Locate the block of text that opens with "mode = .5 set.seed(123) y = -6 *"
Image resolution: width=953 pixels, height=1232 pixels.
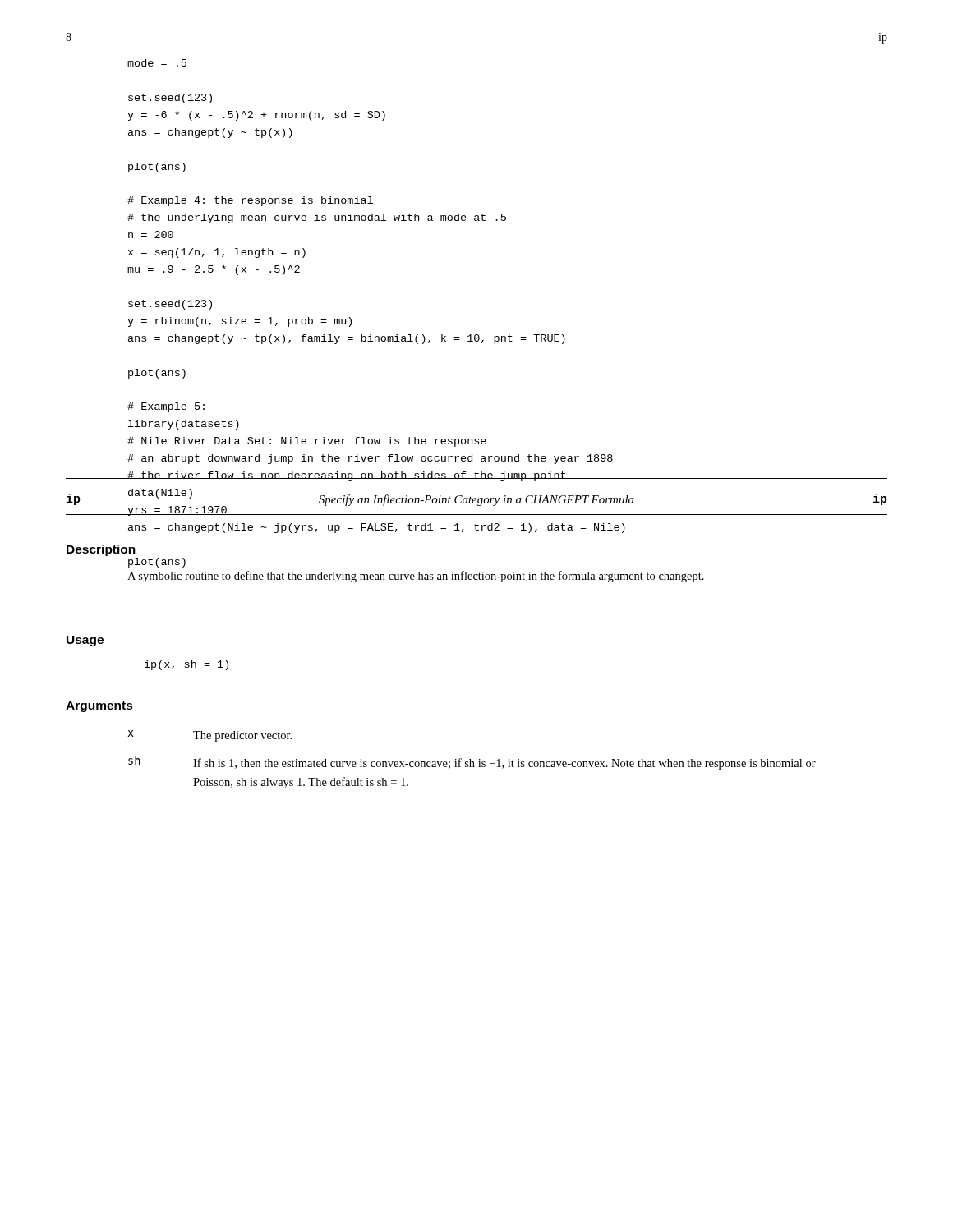pos(143,63)
